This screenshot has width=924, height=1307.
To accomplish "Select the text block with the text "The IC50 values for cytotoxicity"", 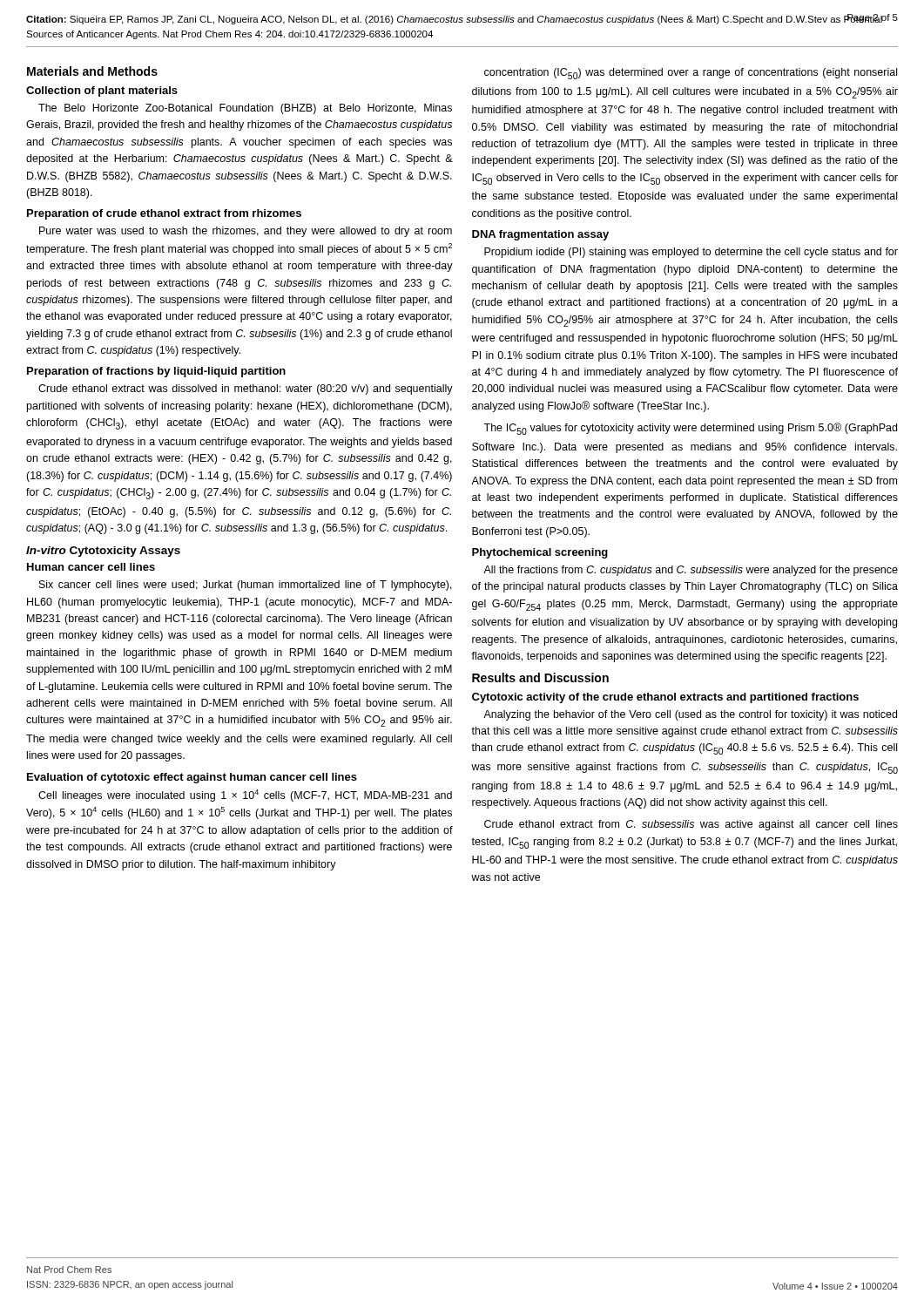I will pos(685,480).
